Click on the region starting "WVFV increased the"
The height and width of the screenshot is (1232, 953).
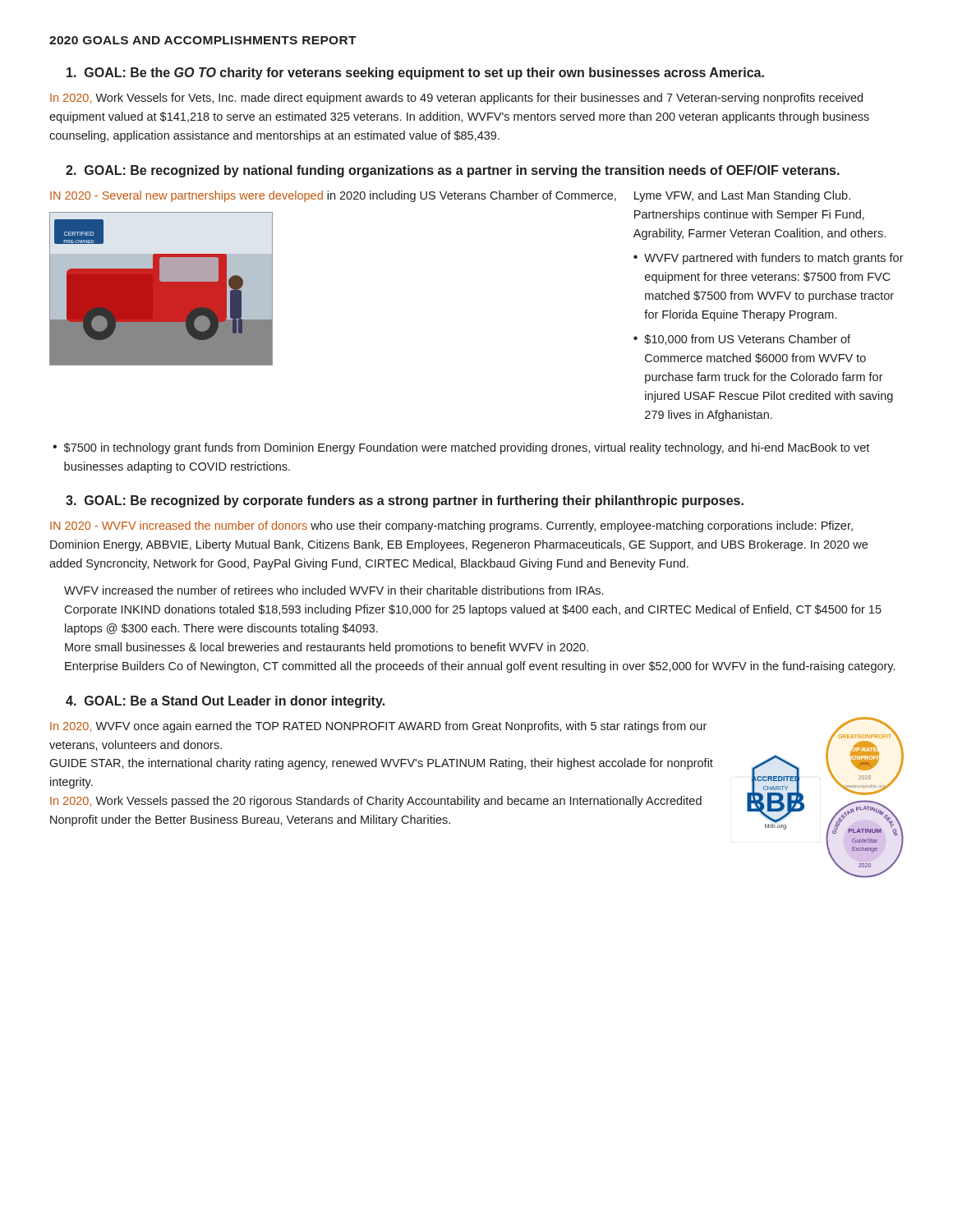coord(334,590)
